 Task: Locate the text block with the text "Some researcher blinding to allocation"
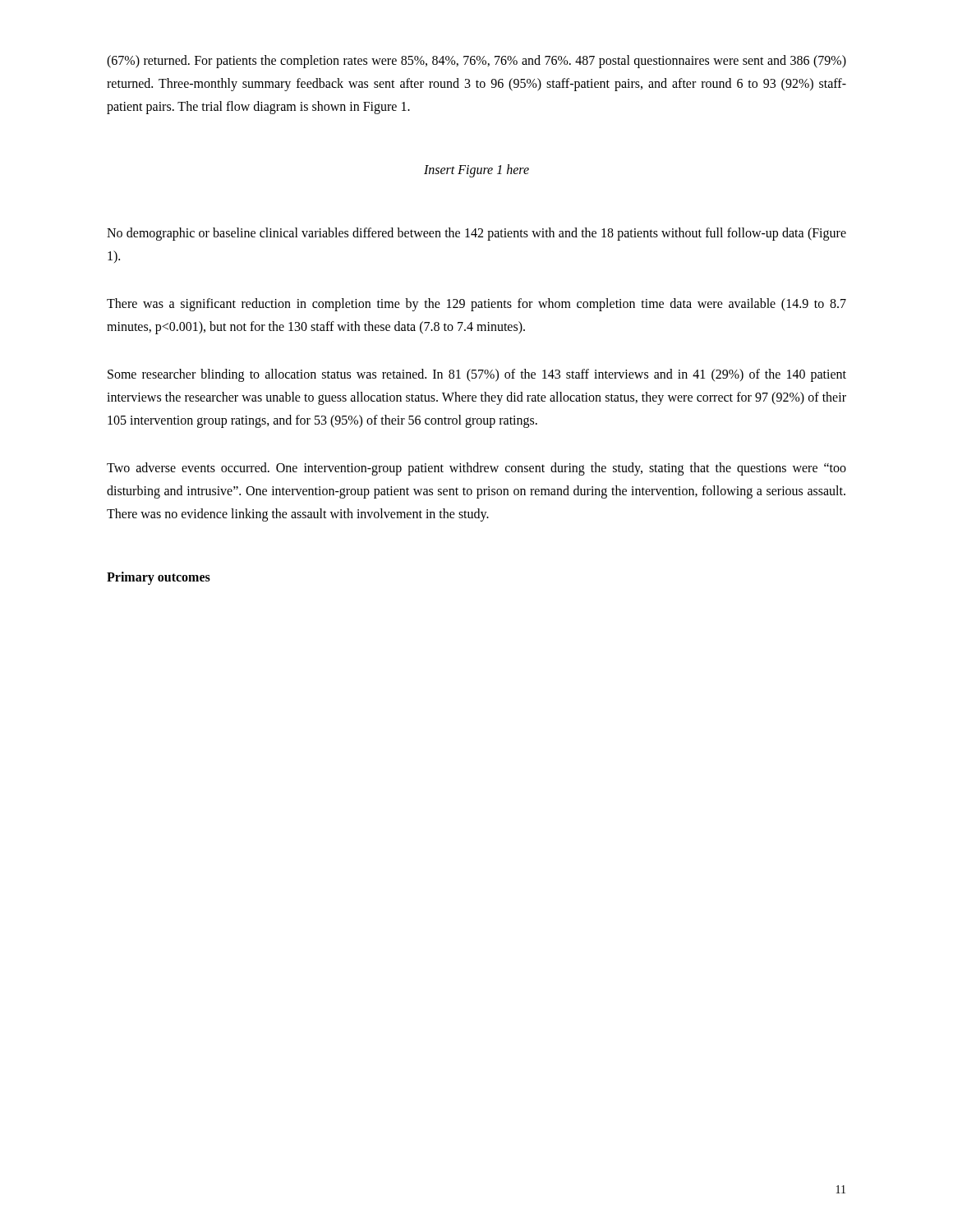476,397
